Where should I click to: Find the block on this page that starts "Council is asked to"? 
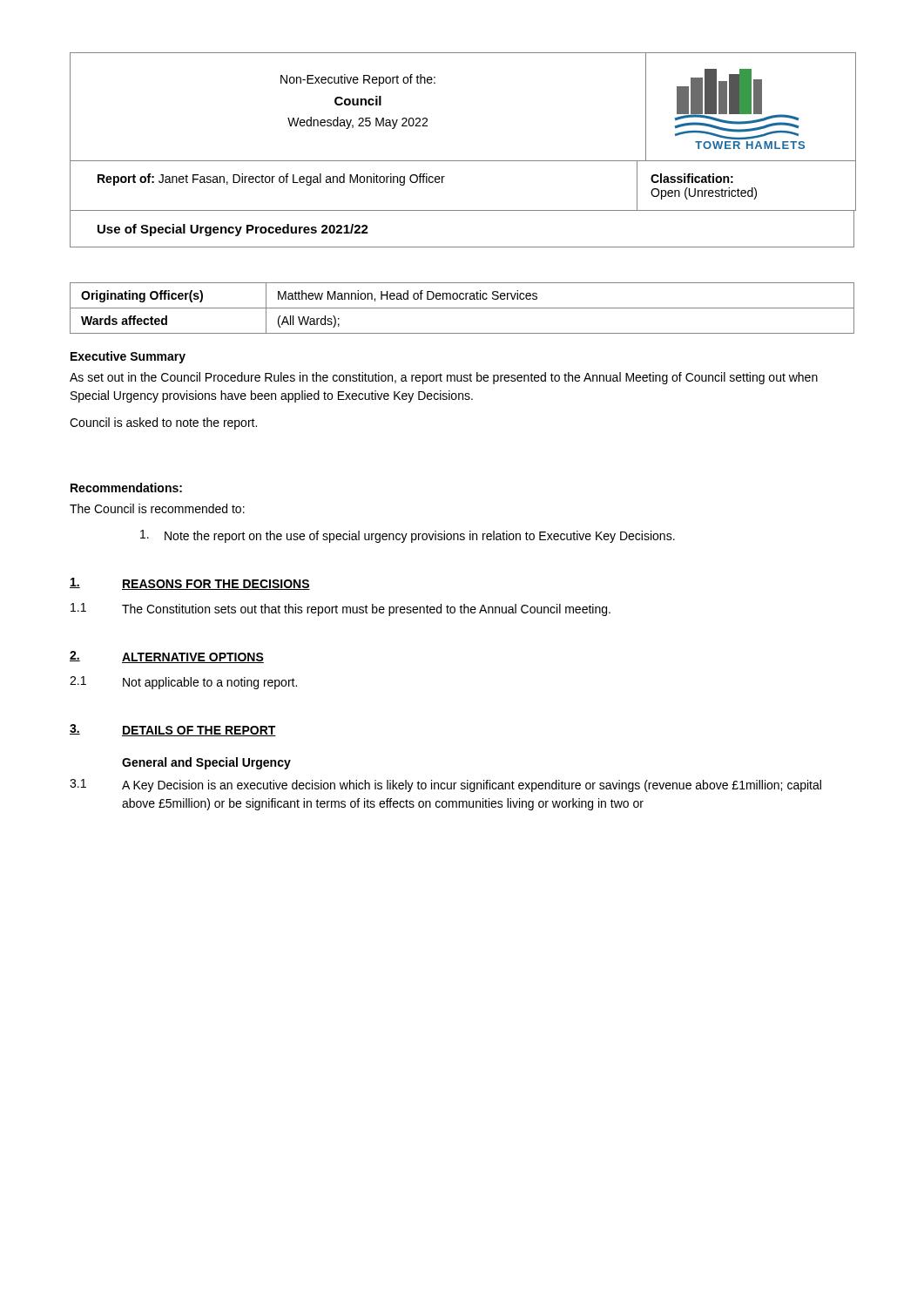pos(164,423)
